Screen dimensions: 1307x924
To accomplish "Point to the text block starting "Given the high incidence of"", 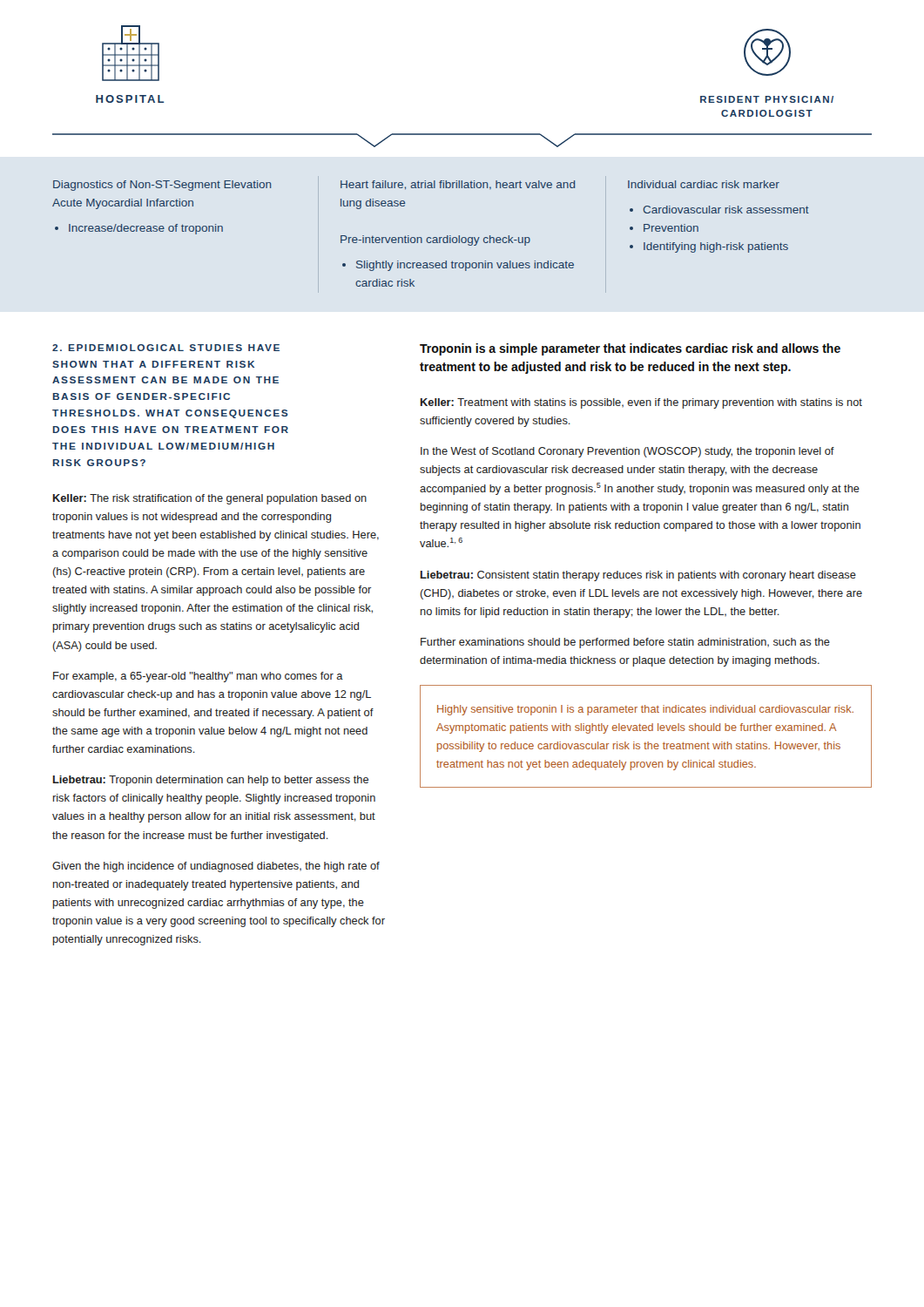I will [x=219, y=902].
